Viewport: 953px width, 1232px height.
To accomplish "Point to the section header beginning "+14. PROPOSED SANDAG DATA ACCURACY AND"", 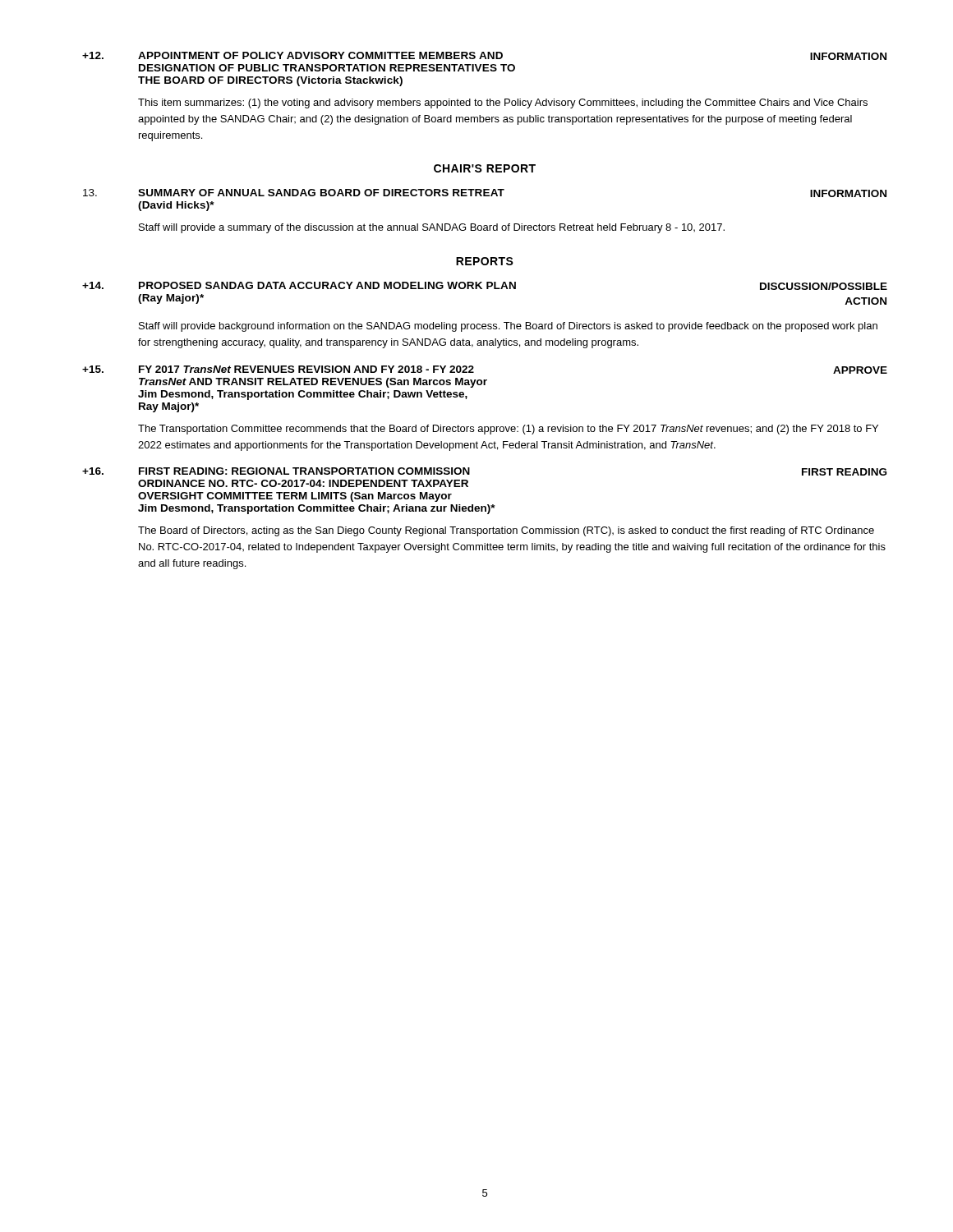I will (x=485, y=294).
